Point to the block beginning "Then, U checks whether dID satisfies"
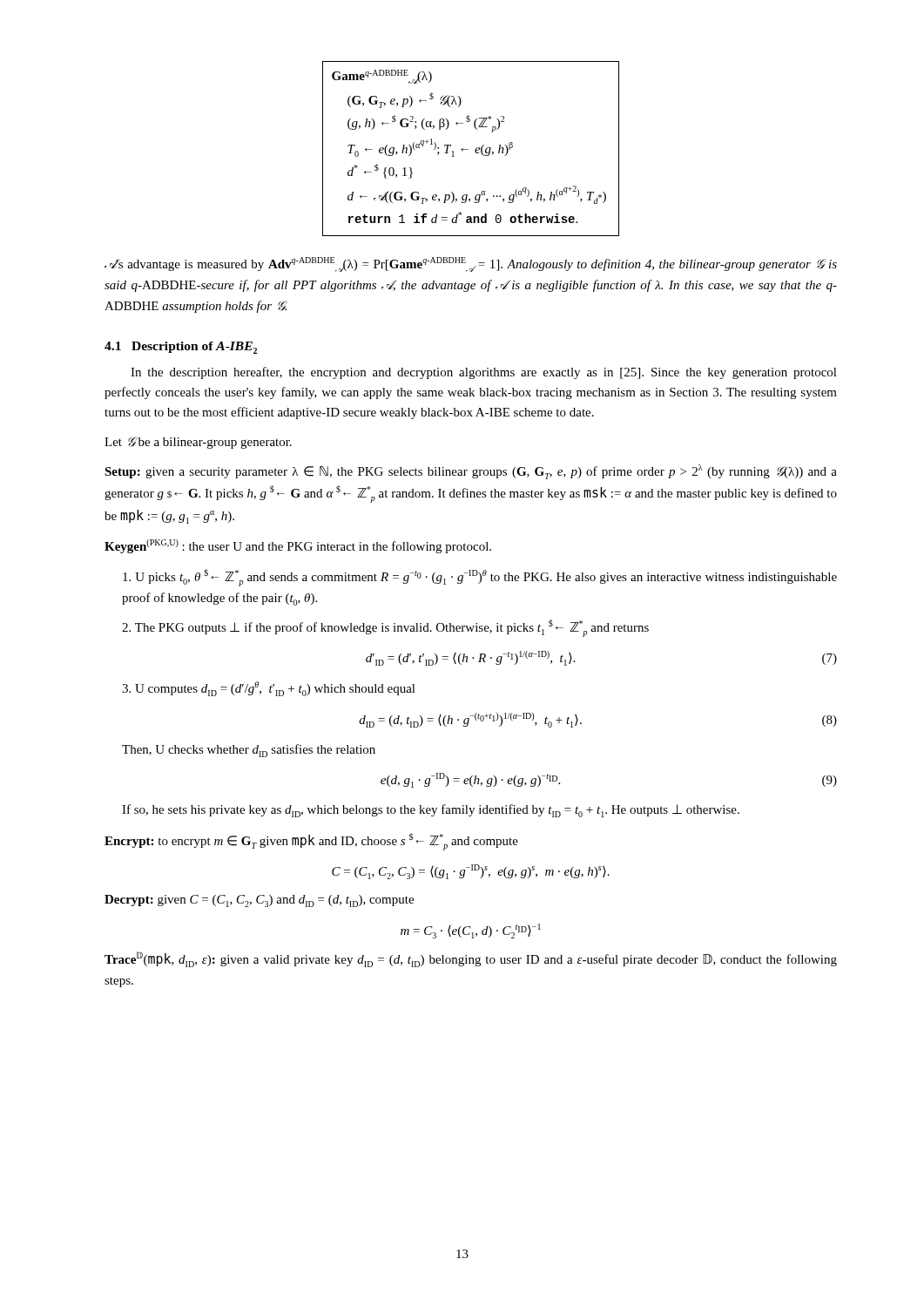Viewport: 924px width, 1307px height. tap(249, 750)
